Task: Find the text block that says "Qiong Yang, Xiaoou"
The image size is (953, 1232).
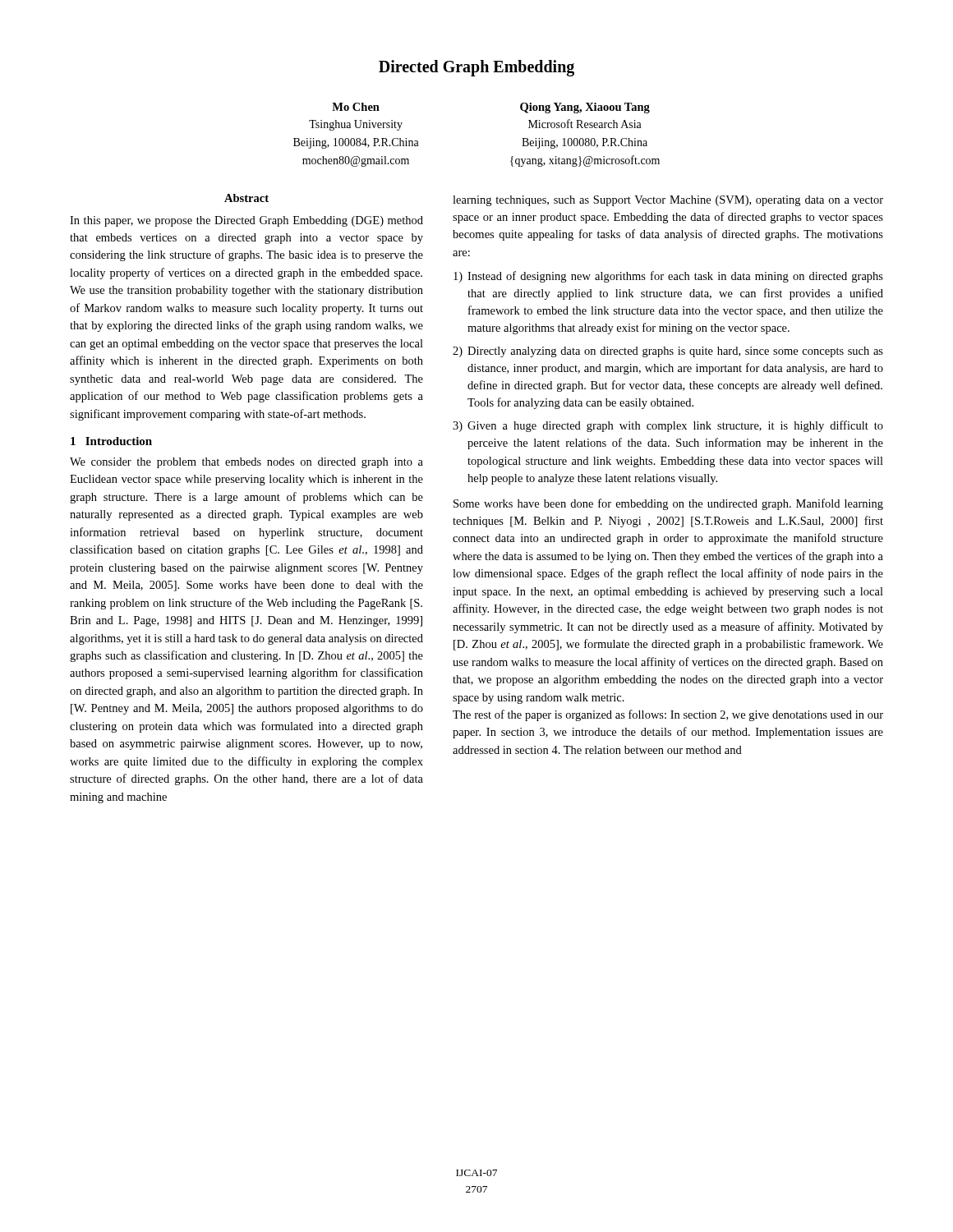Action: [585, 132]
